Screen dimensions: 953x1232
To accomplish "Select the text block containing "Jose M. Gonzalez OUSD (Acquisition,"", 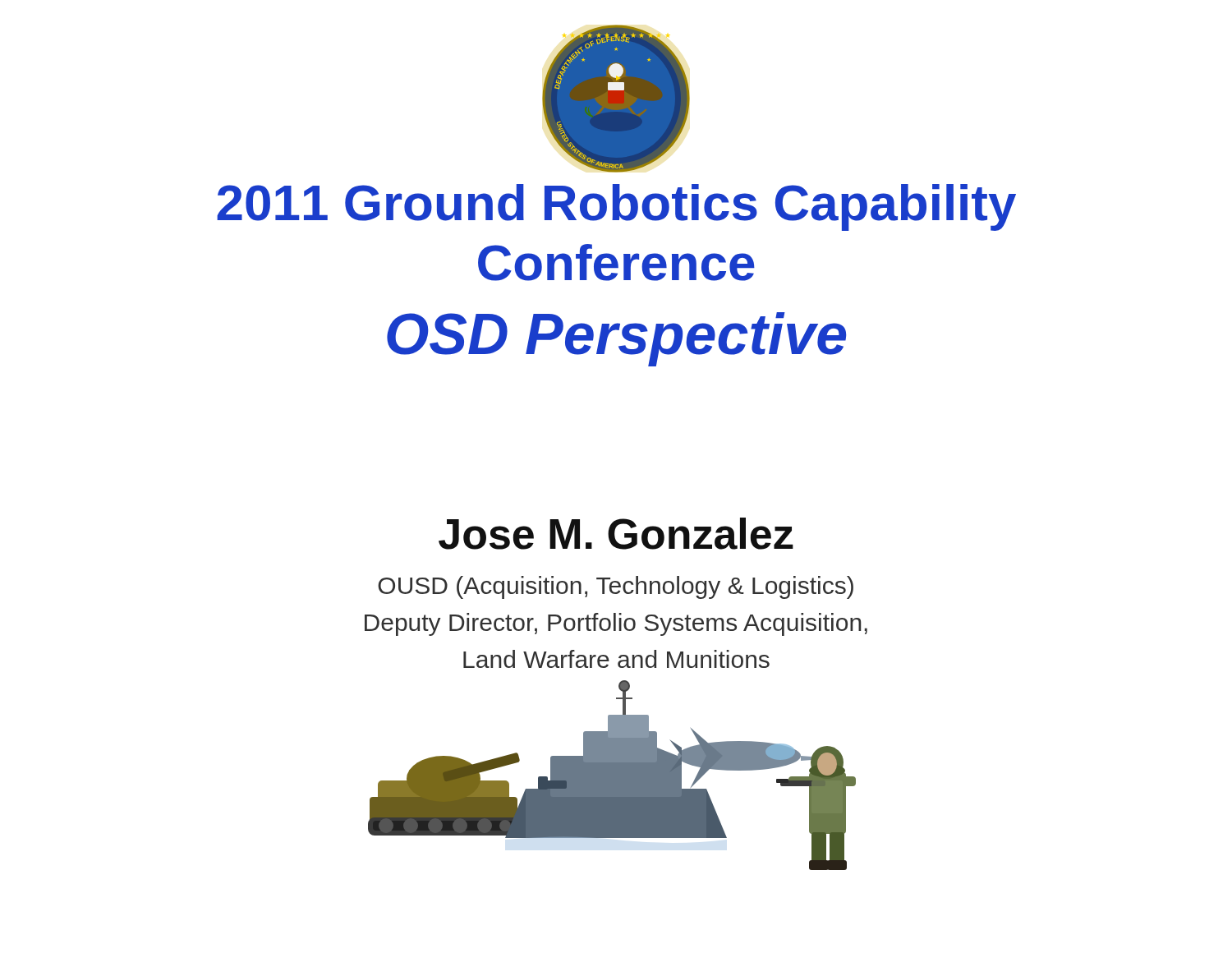I will [x=616, y=594].
